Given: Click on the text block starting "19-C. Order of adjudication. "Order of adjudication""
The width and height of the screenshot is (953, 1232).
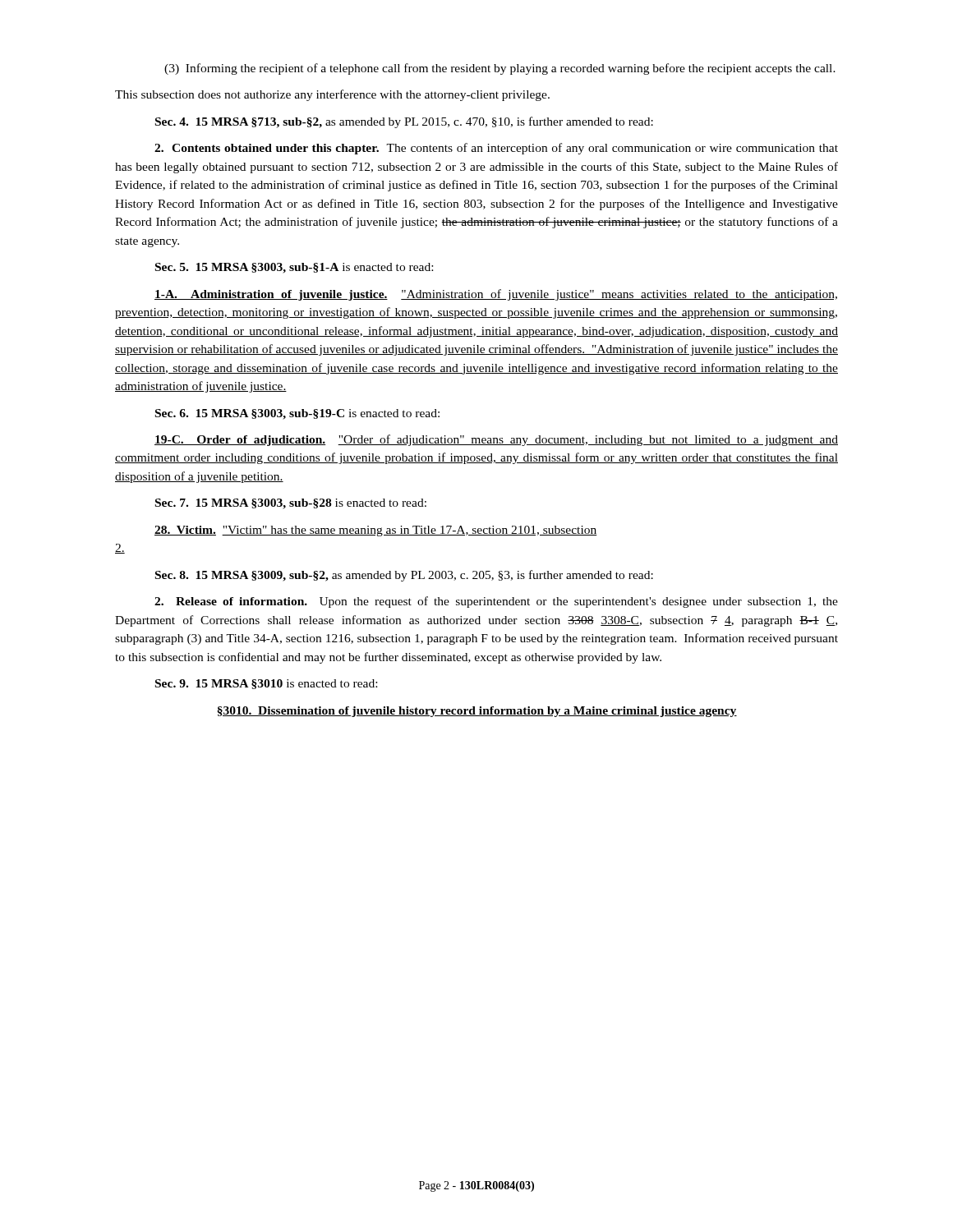Looking at the screenshot, I should (x=476, y=458).
